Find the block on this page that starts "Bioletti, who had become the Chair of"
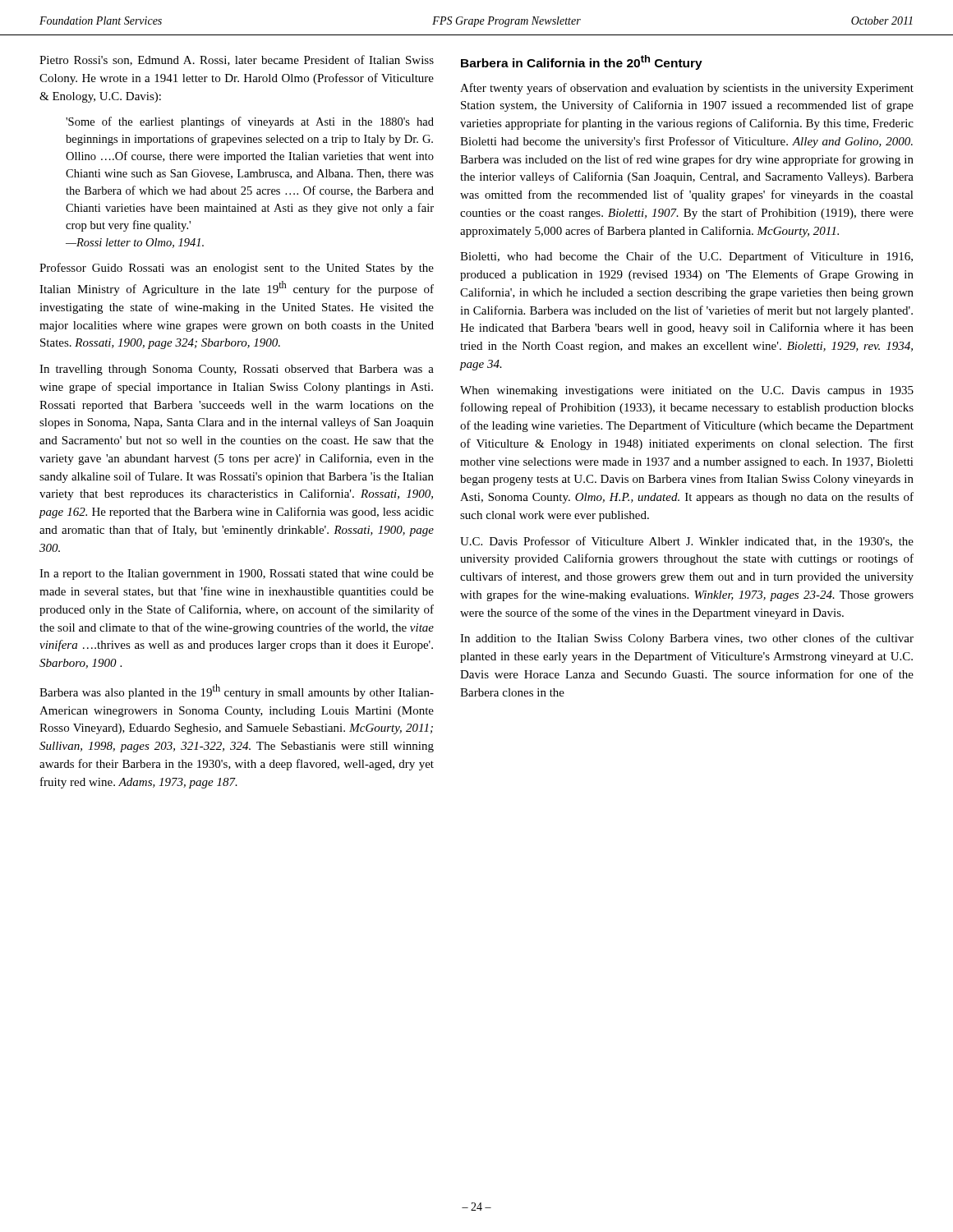Image resolution: width=953 pixels, height=1232 pixels. pyautogui.click(x=687, y=311)
